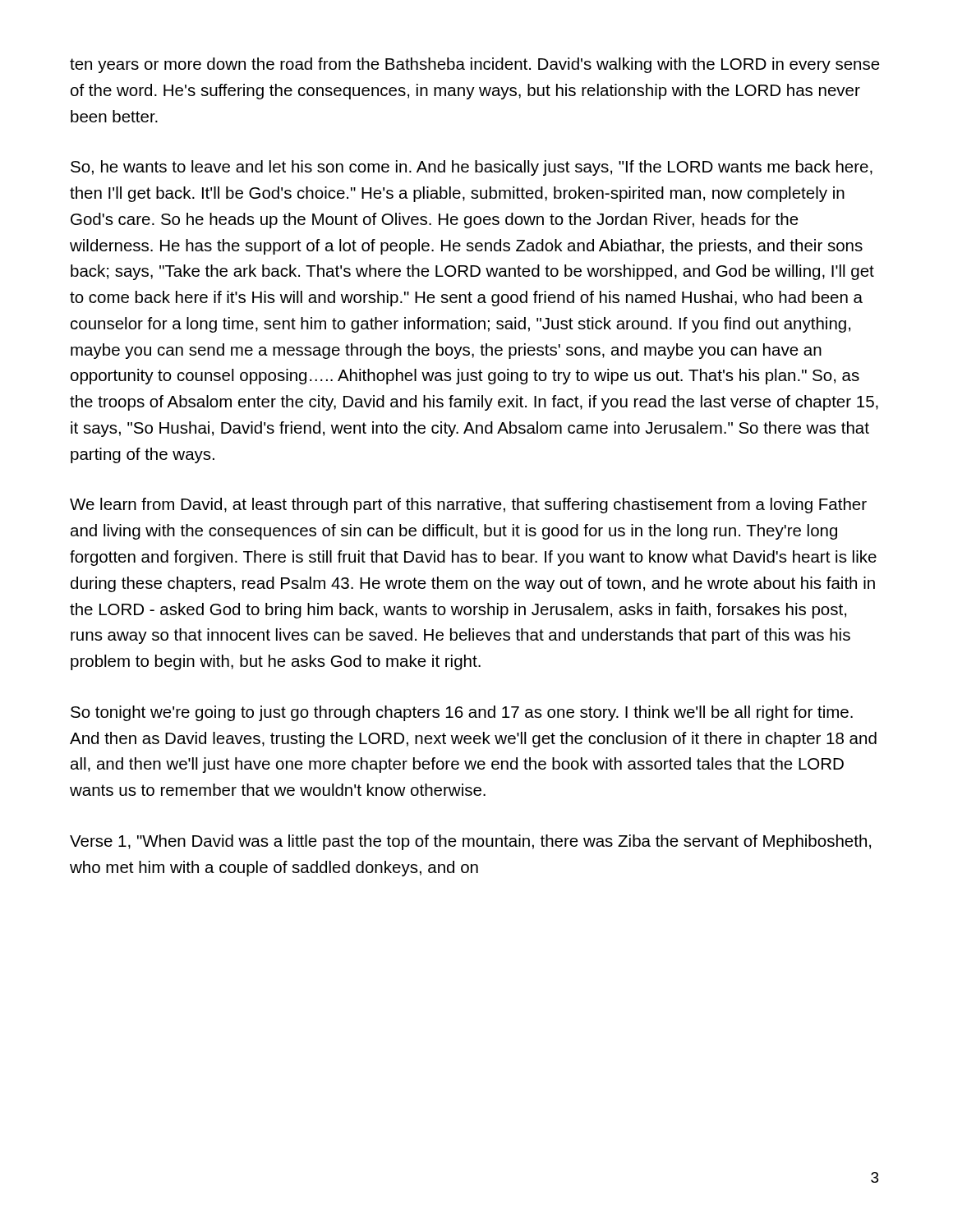Screen dimensions: 1232x953
Task: Select the text block with the text "We learn from"
Action: (x=473, y=583)
